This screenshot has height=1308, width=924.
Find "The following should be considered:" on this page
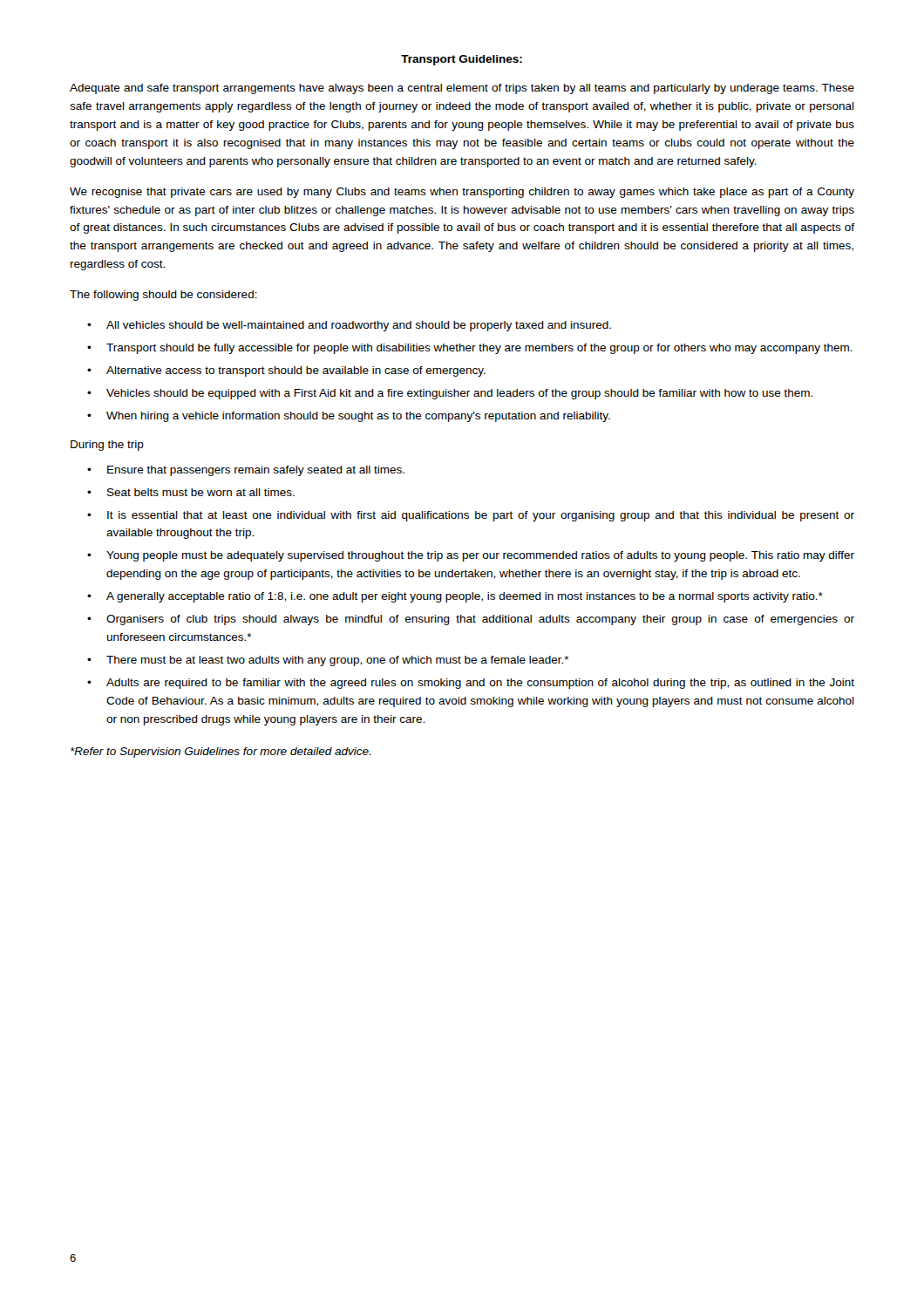[x=164, y=294]
